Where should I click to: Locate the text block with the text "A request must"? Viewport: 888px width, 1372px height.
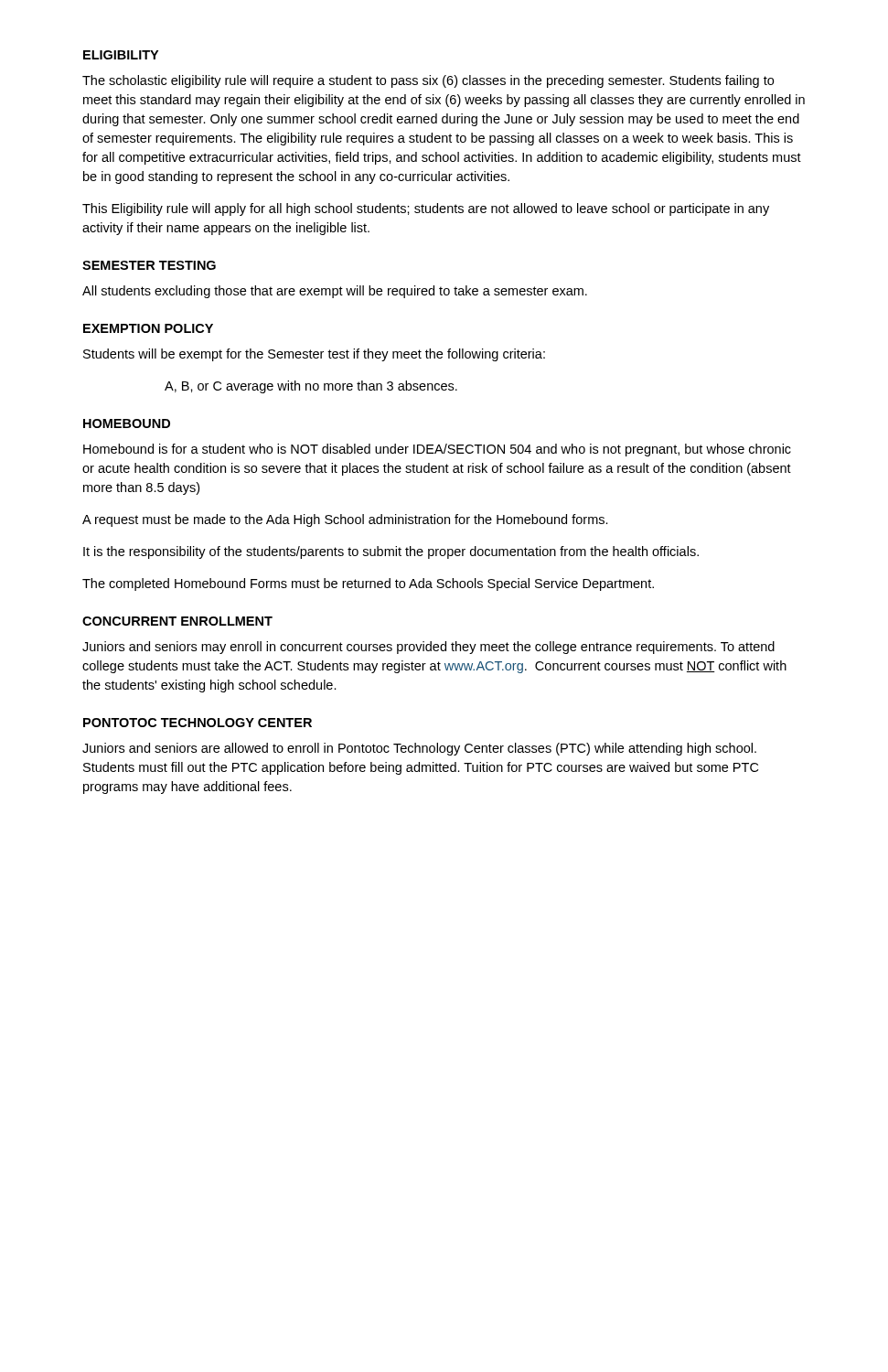[x=345, y=520]
